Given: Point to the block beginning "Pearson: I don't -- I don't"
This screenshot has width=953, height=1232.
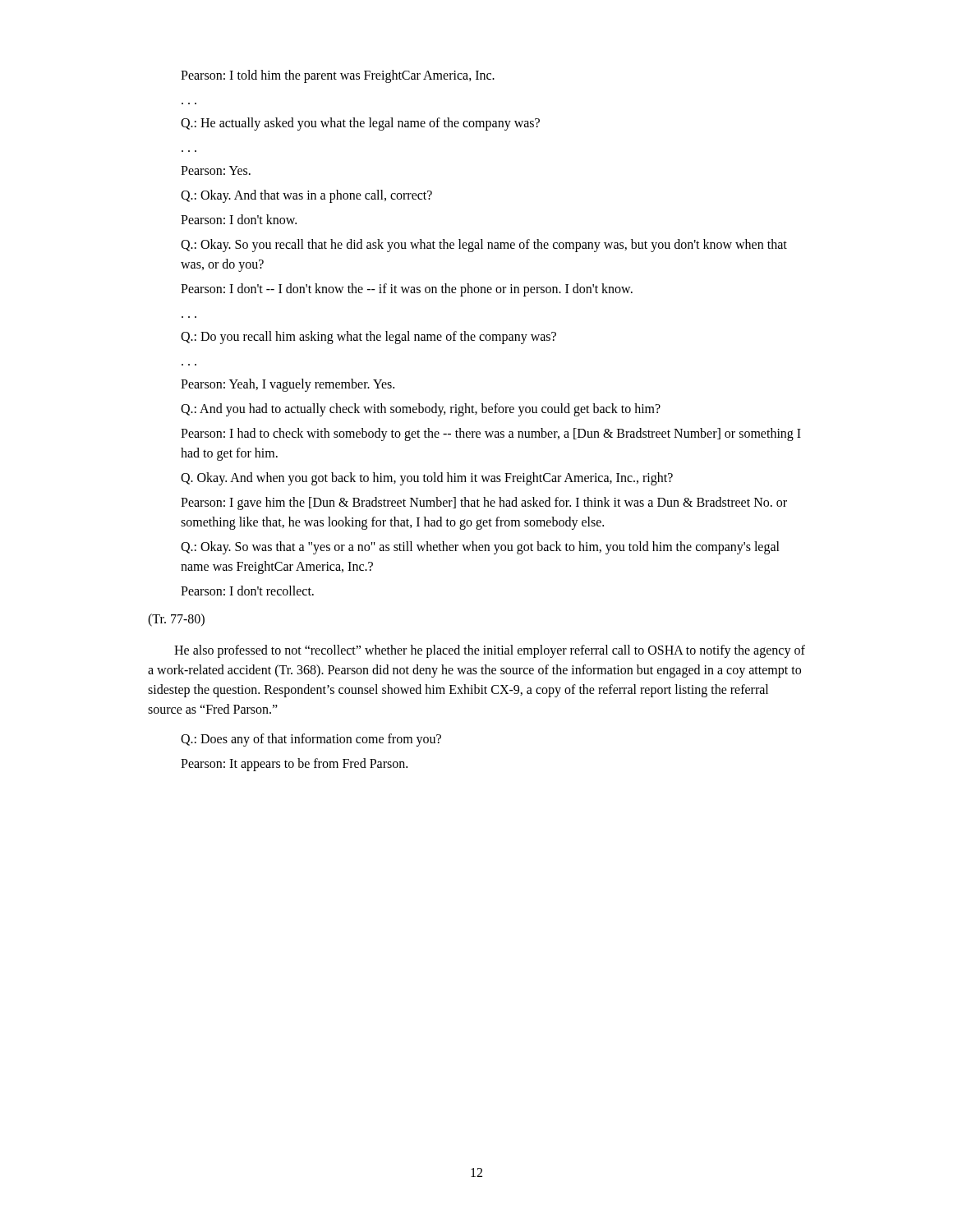Looking at the screenshot, I should 407,289.
